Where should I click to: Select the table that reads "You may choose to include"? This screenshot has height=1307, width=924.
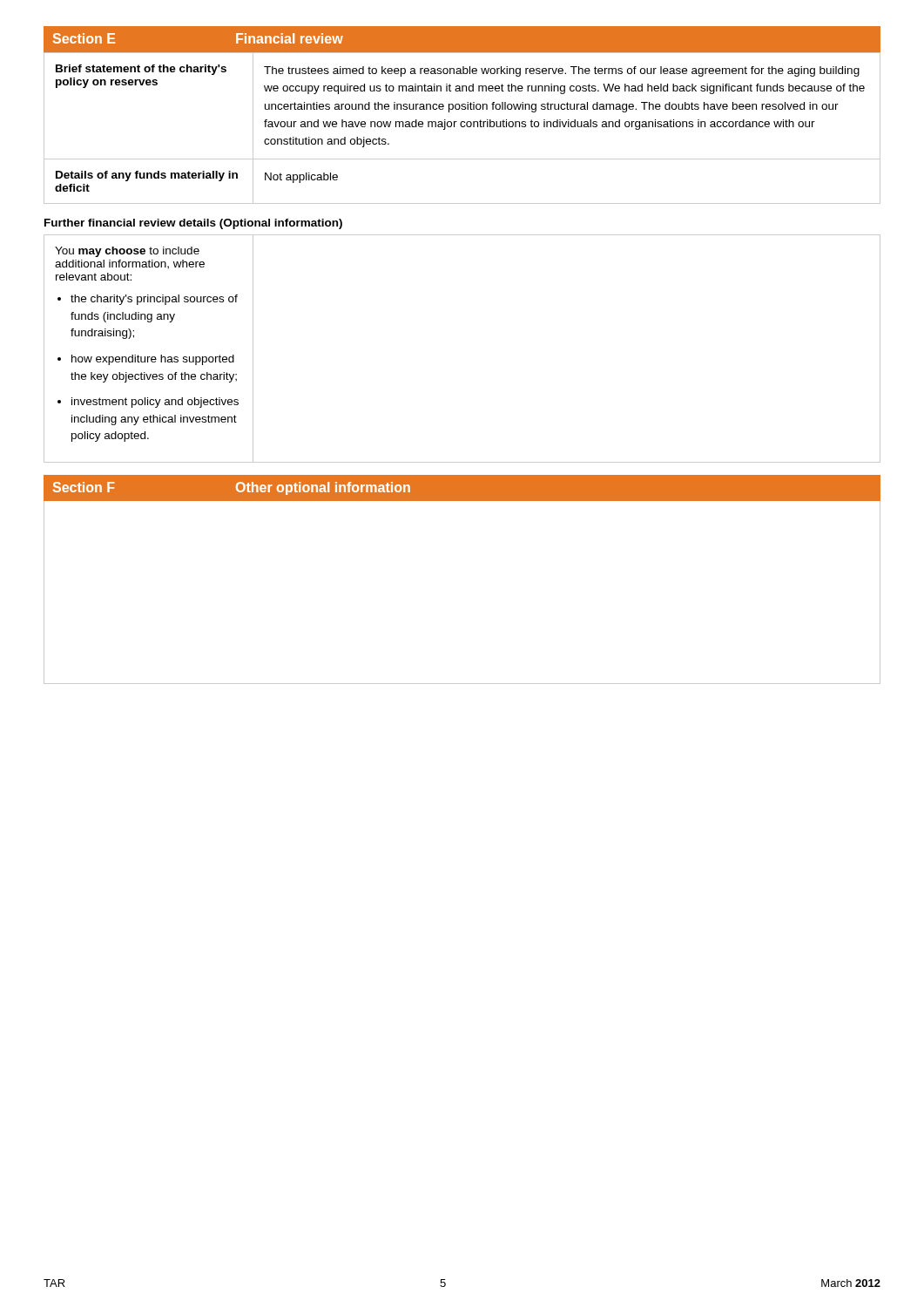(462, 349)
